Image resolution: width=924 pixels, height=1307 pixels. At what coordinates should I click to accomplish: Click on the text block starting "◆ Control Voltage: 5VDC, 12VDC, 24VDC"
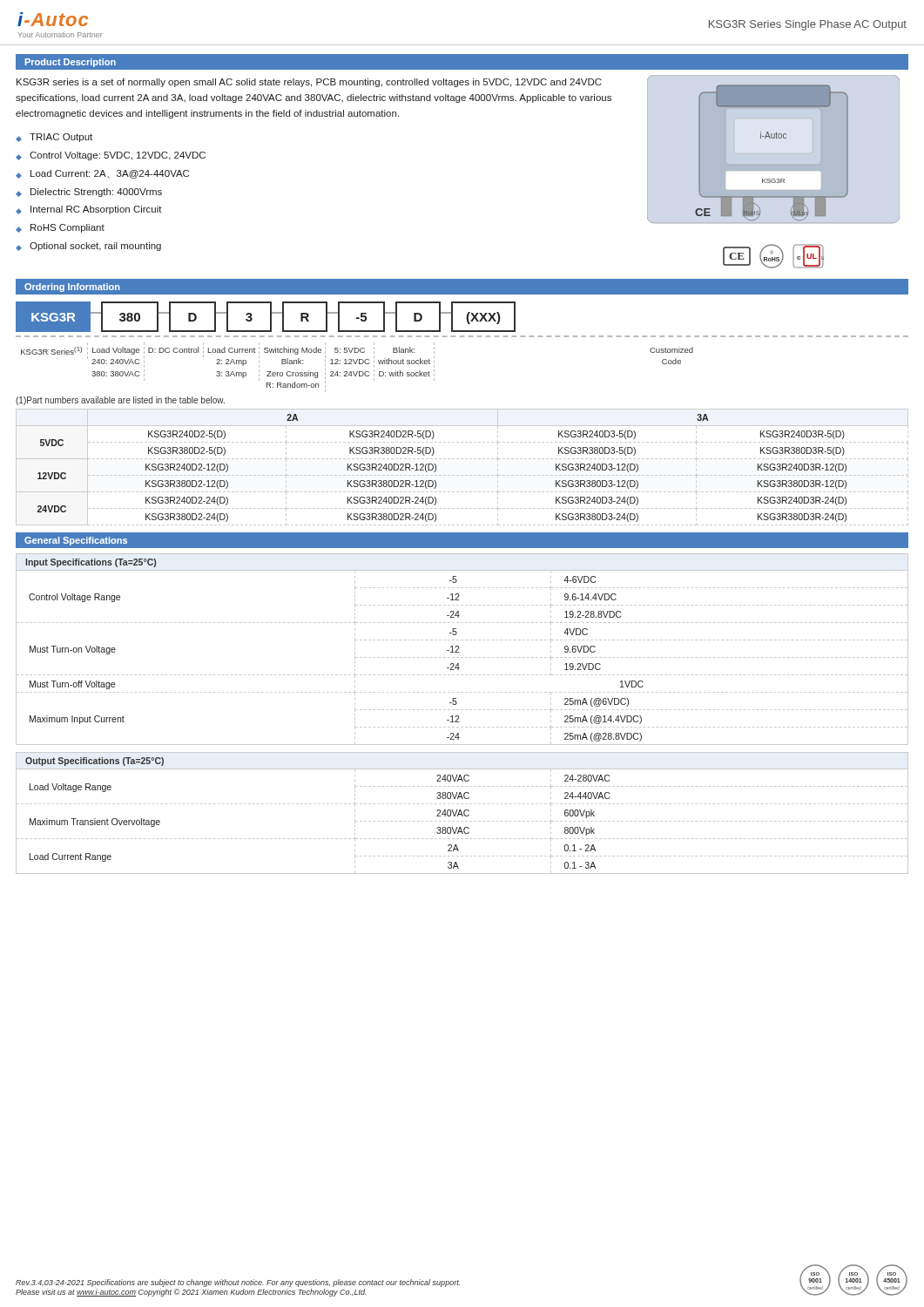click(x=111, y=157)
